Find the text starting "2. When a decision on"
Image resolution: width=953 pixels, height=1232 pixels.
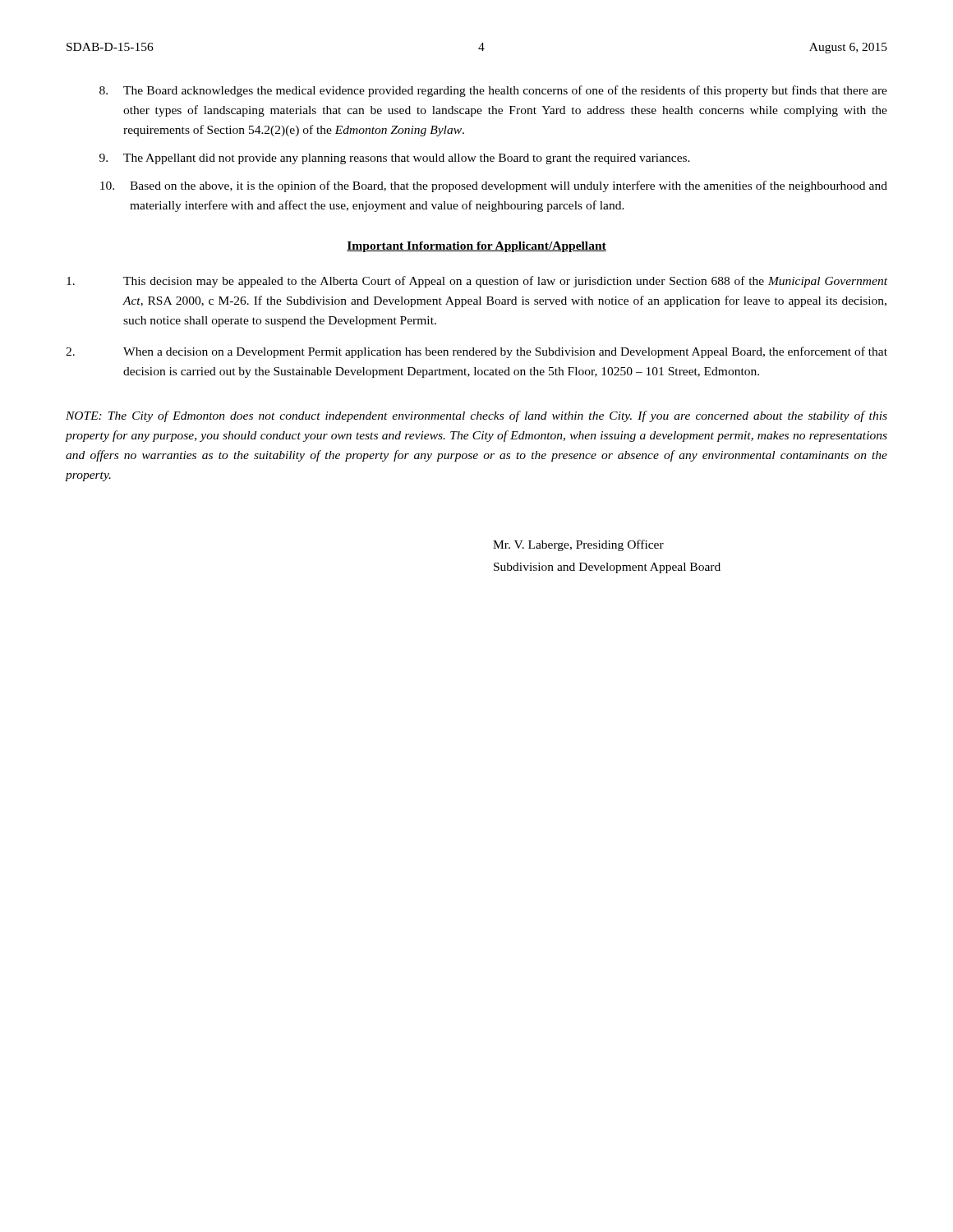pos(476,361)
